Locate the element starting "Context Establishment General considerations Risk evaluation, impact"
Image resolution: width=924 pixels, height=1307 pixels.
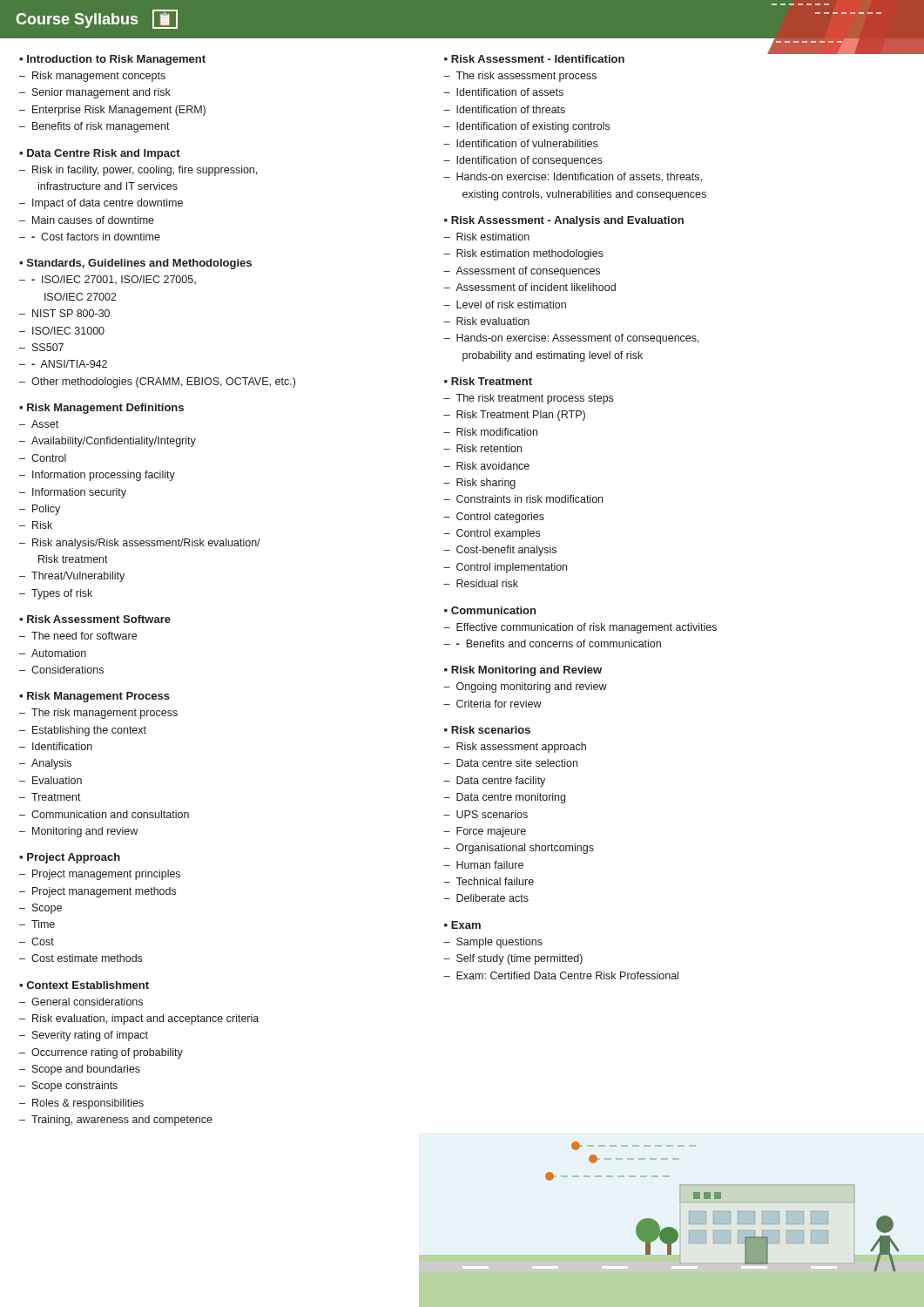point(84,985)
